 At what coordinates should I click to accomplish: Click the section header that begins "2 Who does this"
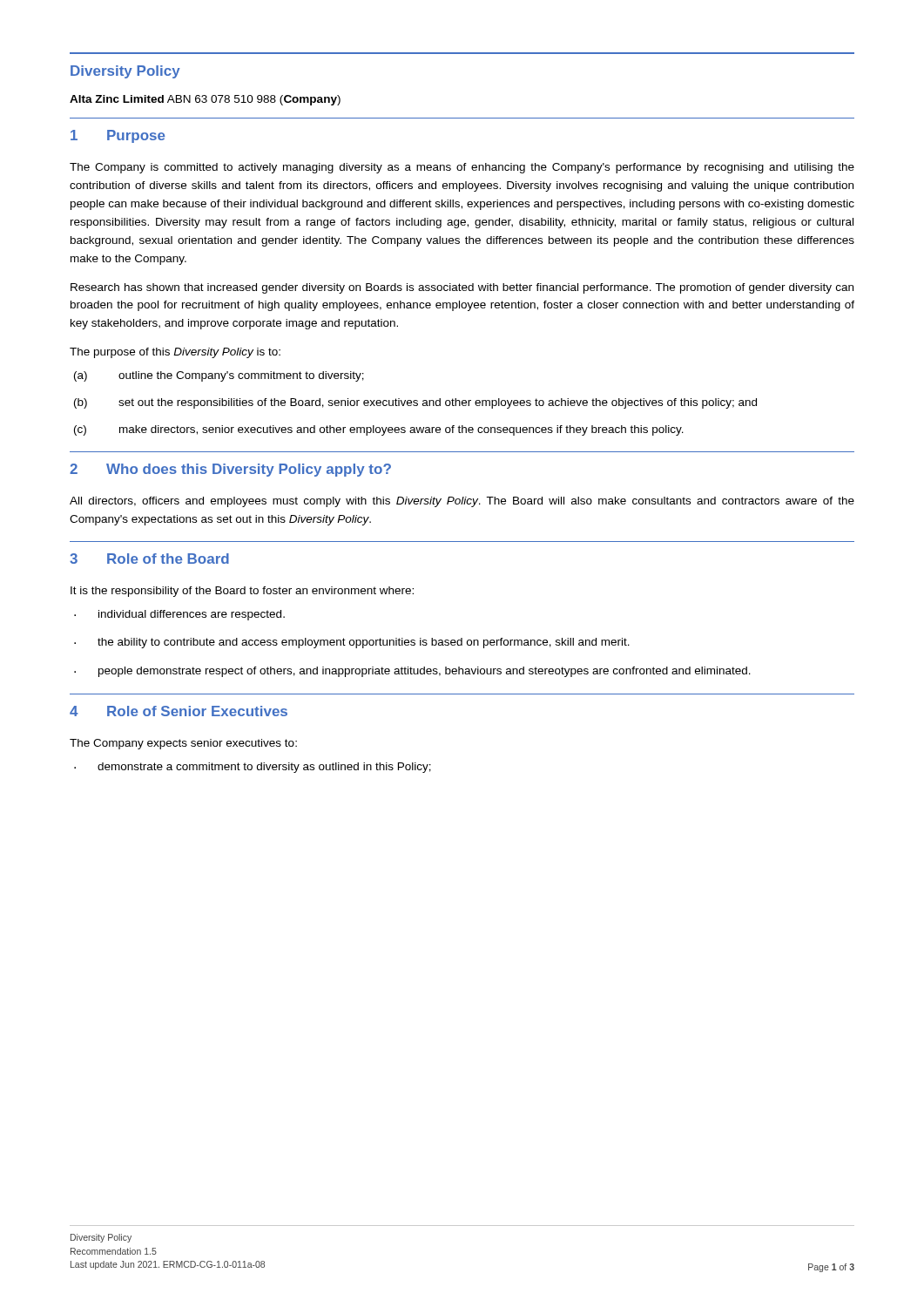(231, 470)
